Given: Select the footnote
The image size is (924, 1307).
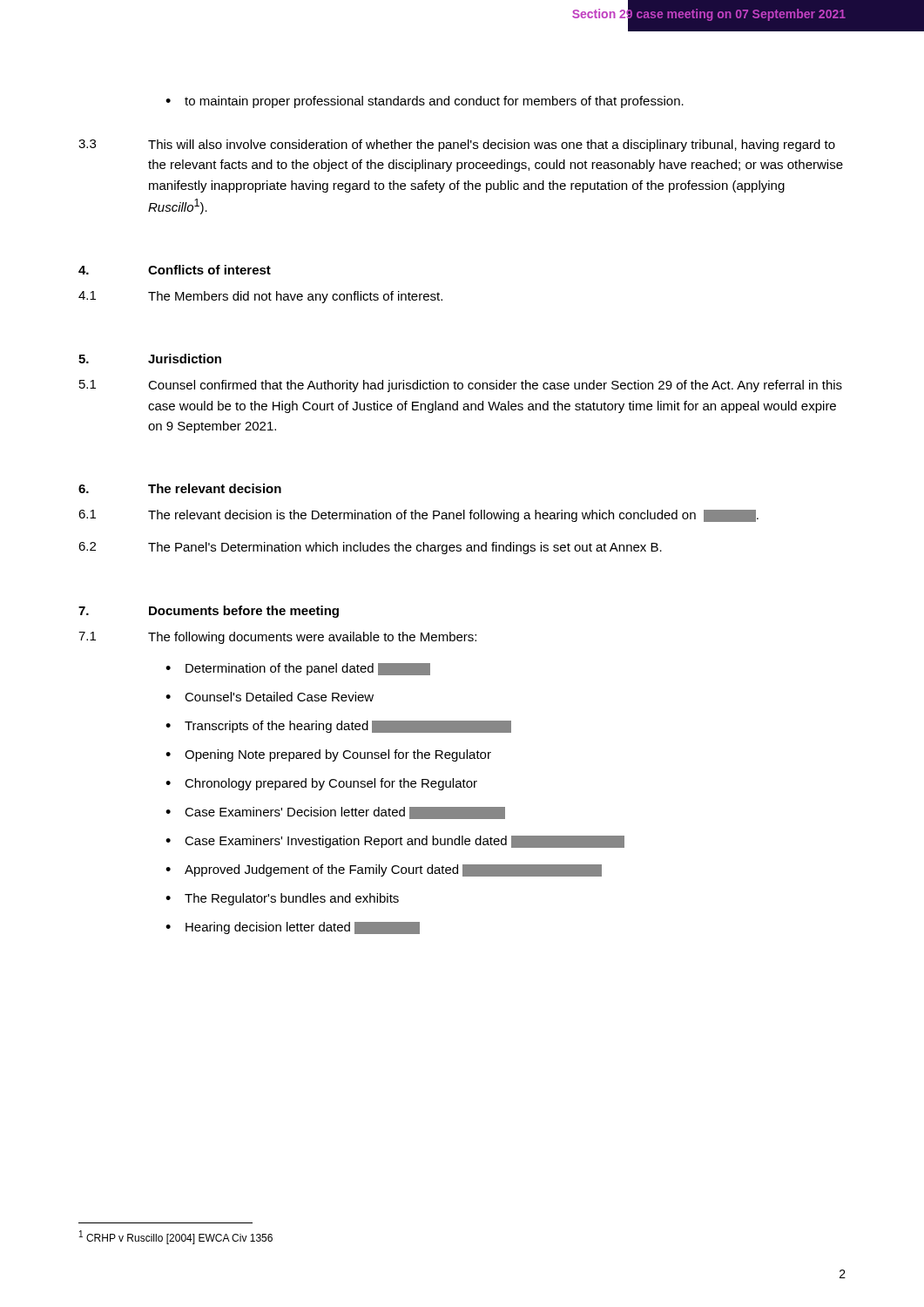Looking at the screenshot, I should (176, 1237).
